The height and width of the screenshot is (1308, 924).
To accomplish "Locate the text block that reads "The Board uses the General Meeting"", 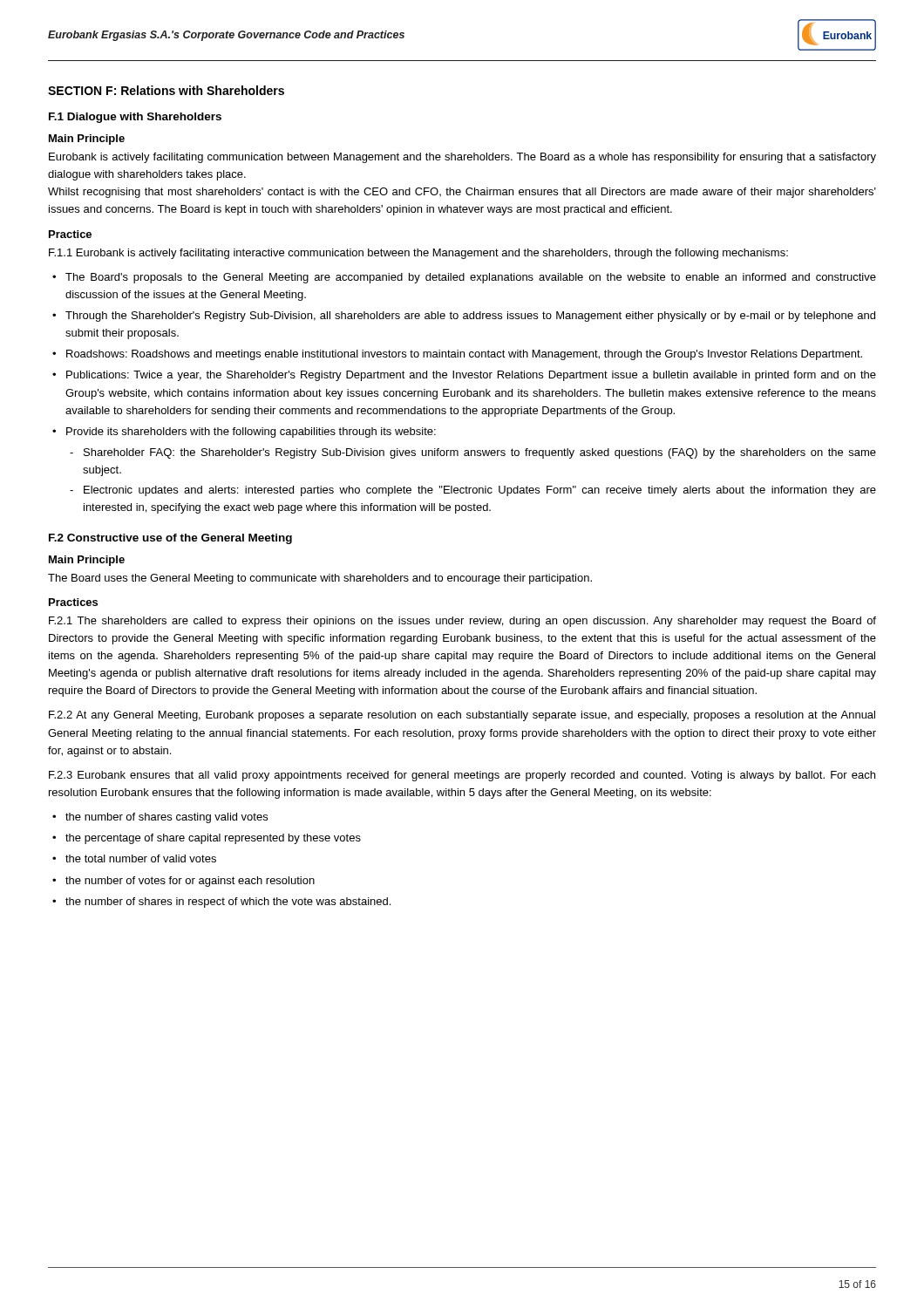I will point(320,577).
